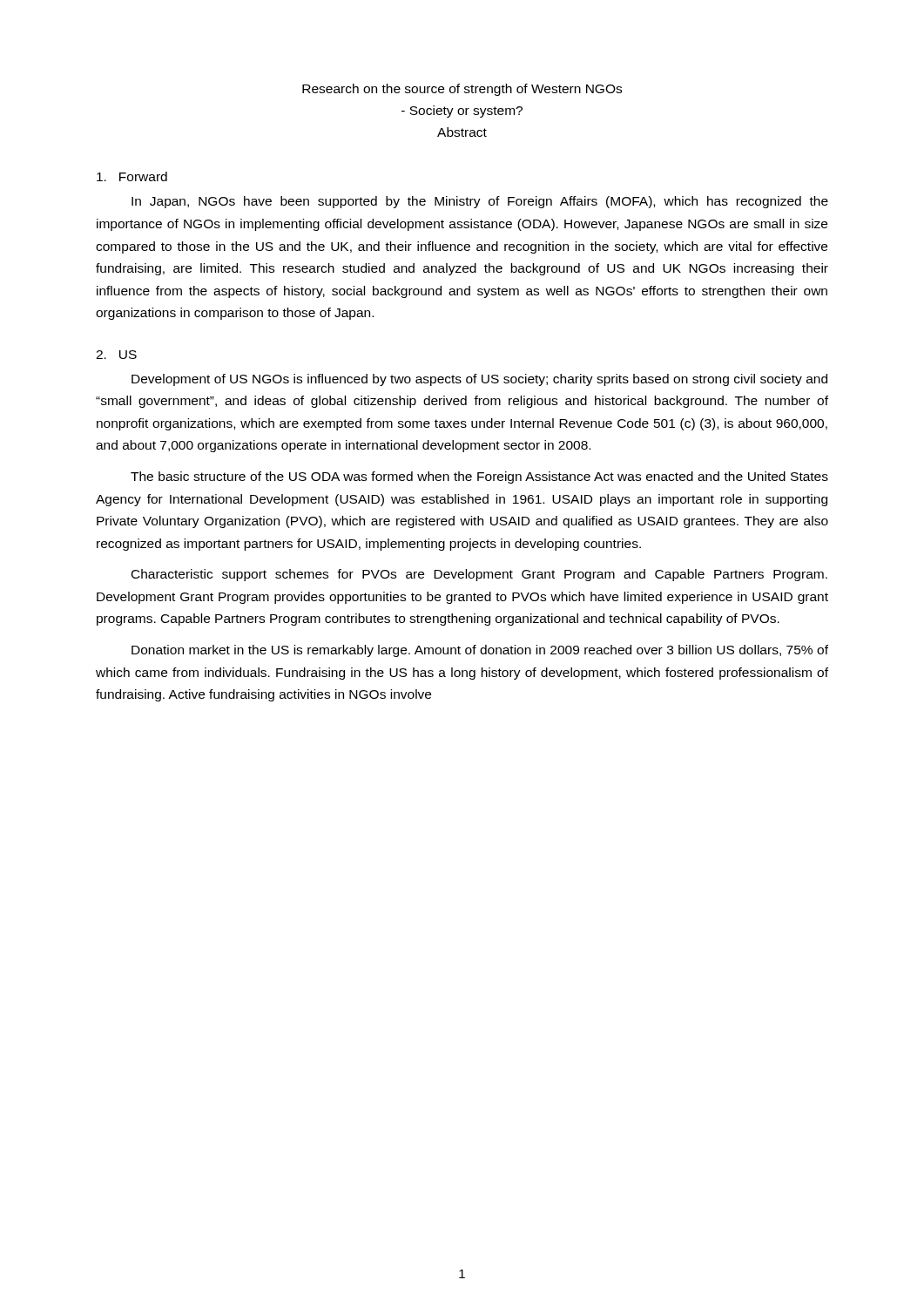924x1307 pixels.
Task: Point to the region starting "1. Forward"
Action: [x=132, y=177]
